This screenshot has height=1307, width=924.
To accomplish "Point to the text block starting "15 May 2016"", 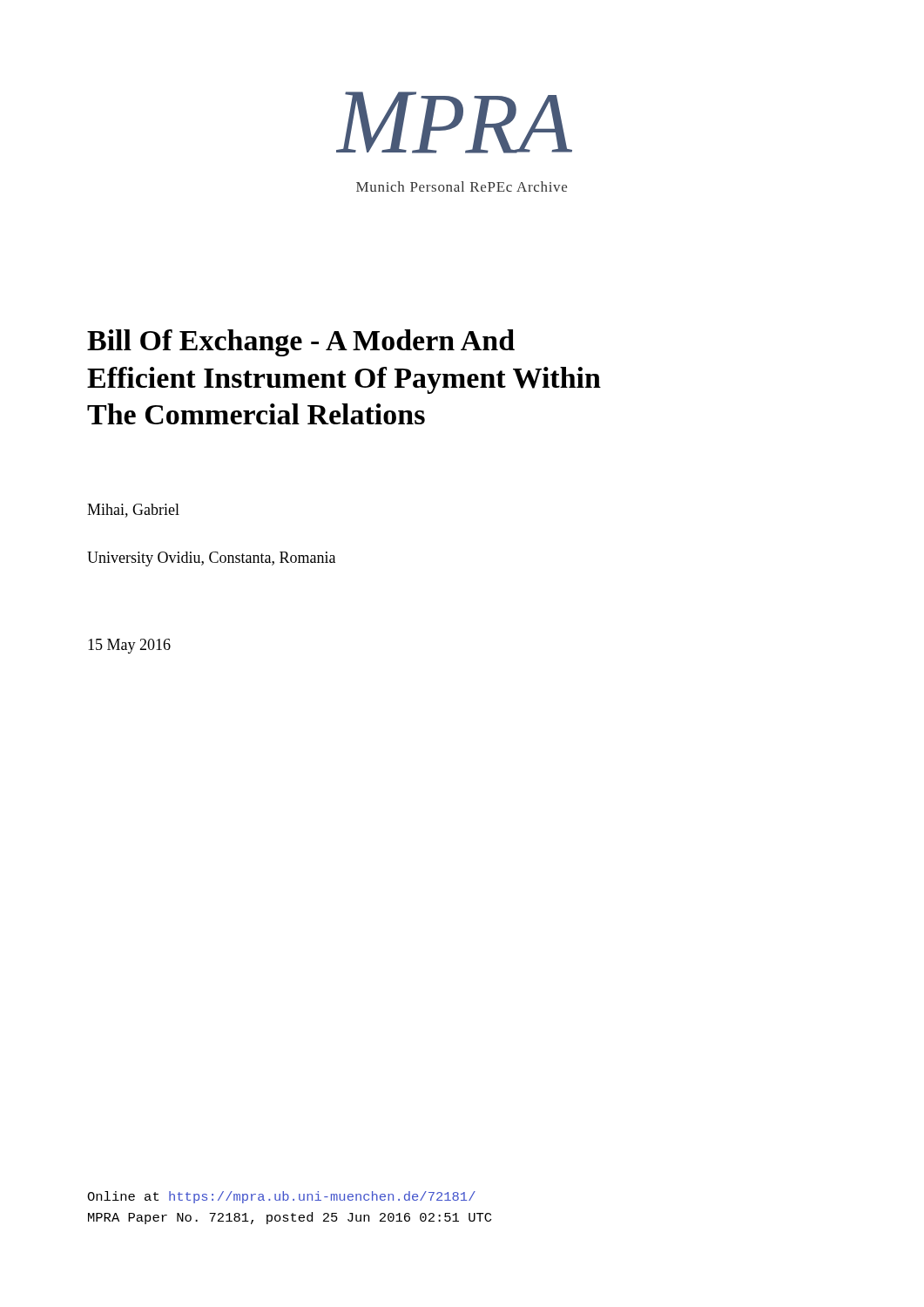I will pos(129,646).
